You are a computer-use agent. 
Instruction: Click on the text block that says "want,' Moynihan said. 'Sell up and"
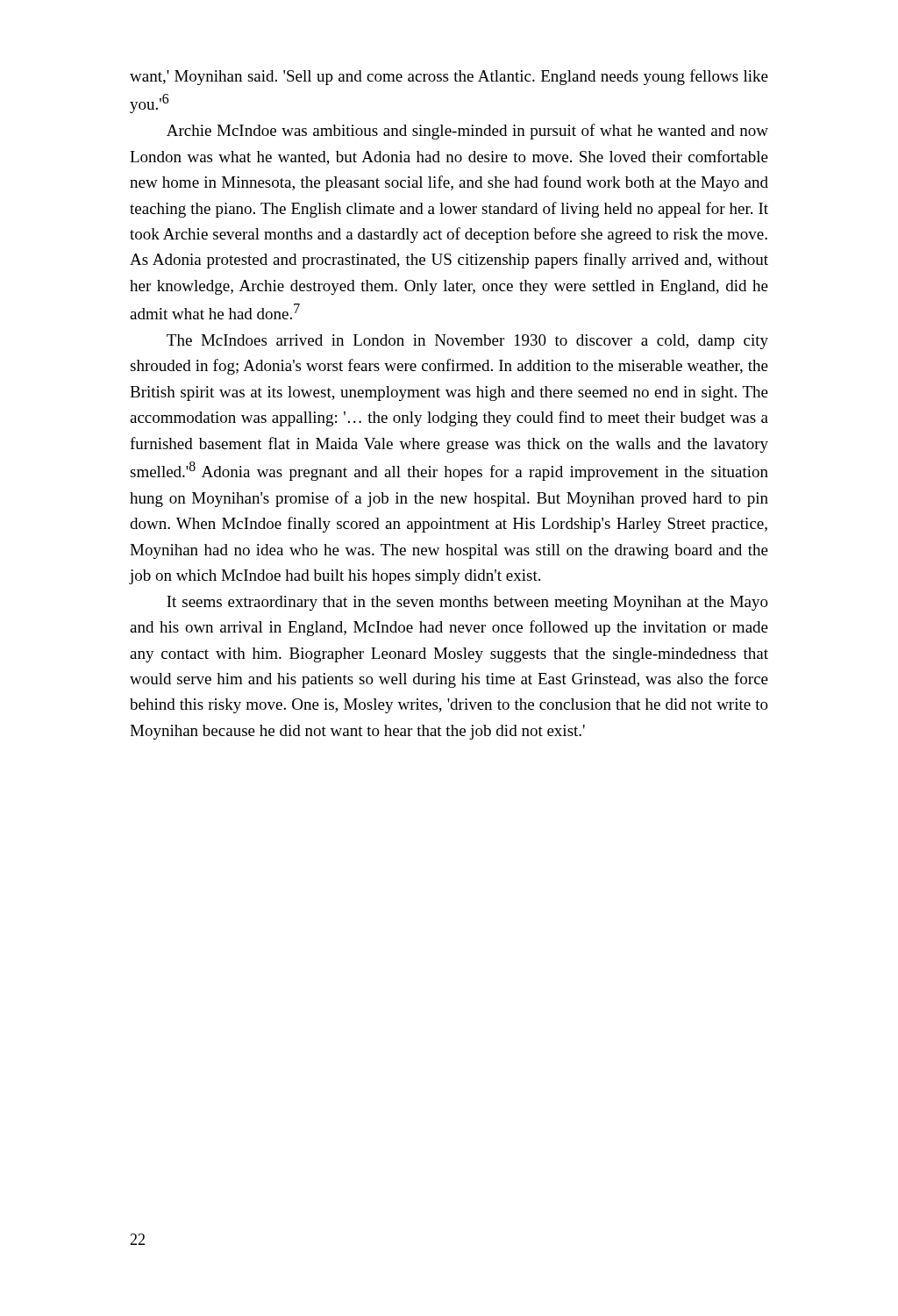point(449,403)
